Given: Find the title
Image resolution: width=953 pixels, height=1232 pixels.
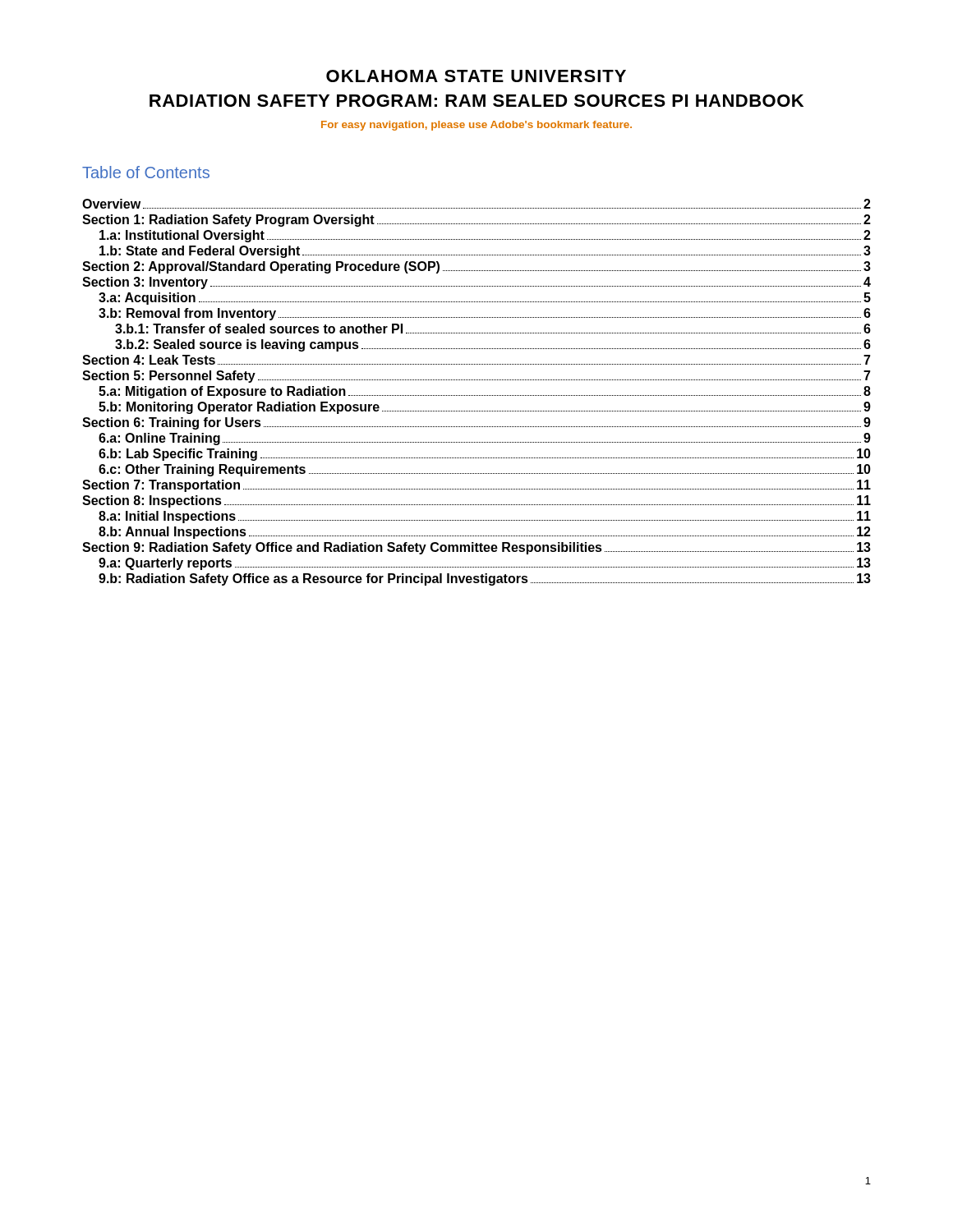Looking at the screenshot, I should pos(476,98).
